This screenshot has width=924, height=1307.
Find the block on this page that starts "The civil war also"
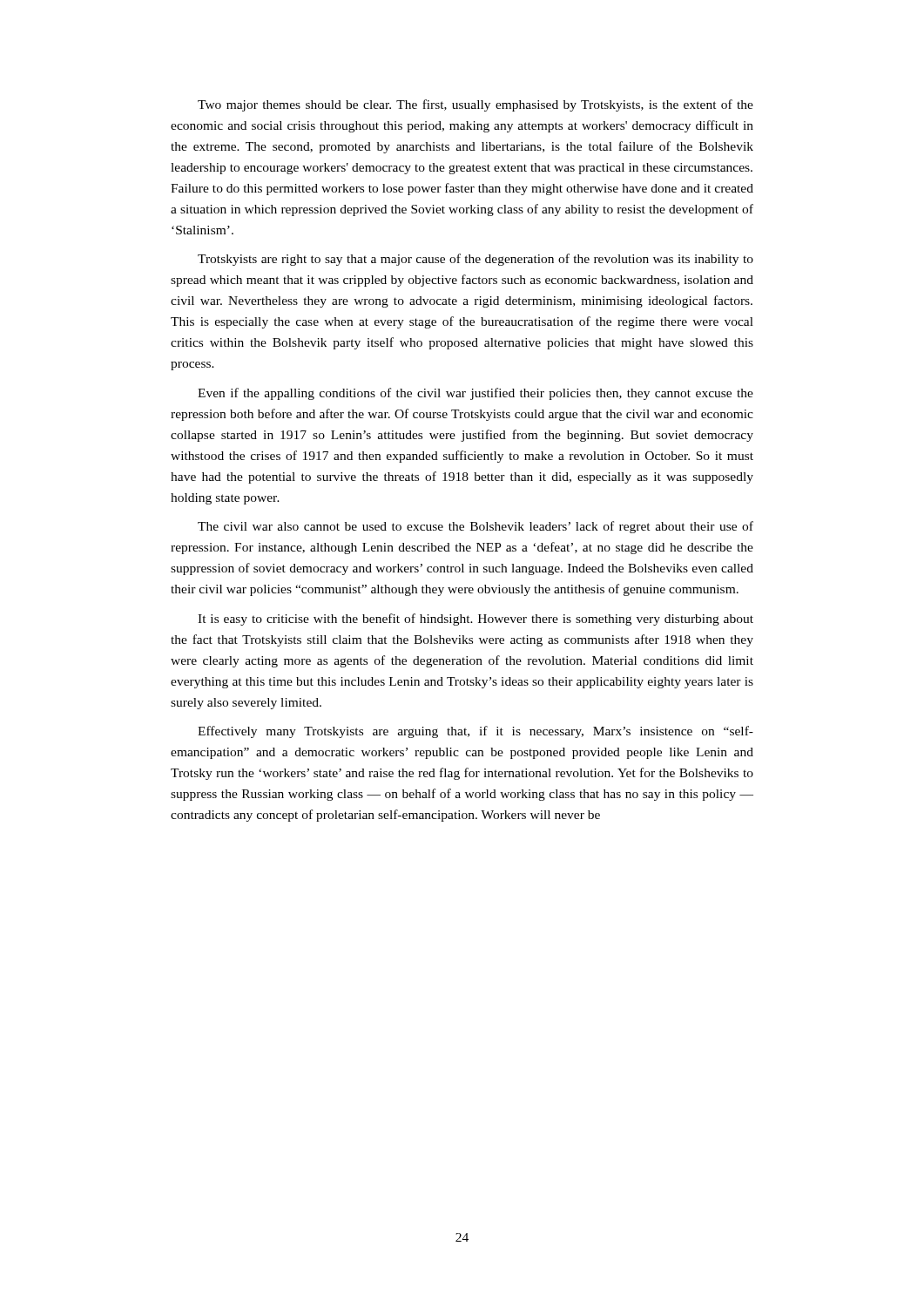click(x=462, y=558)
